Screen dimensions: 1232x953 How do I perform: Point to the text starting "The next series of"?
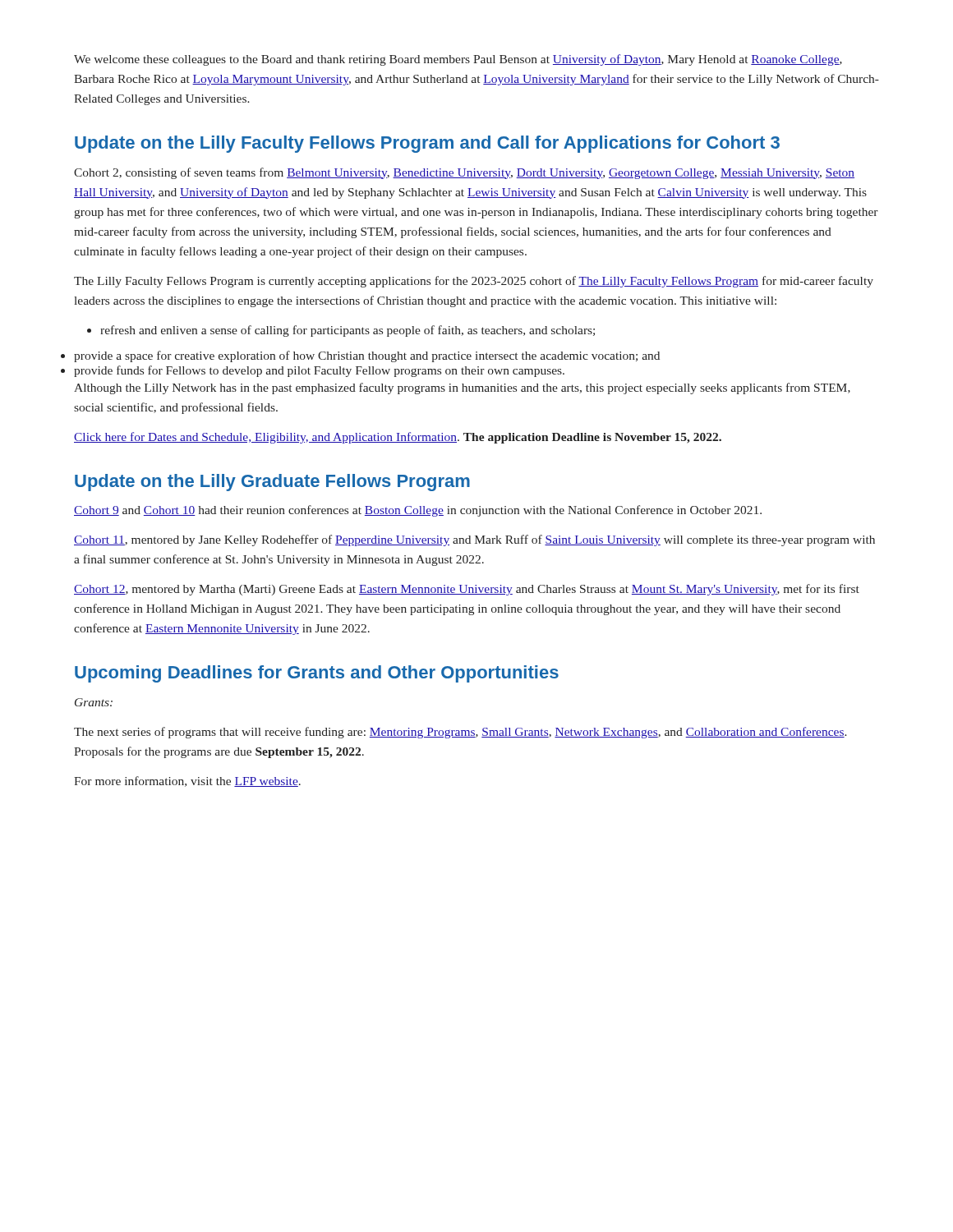click(x=476, y=742)
